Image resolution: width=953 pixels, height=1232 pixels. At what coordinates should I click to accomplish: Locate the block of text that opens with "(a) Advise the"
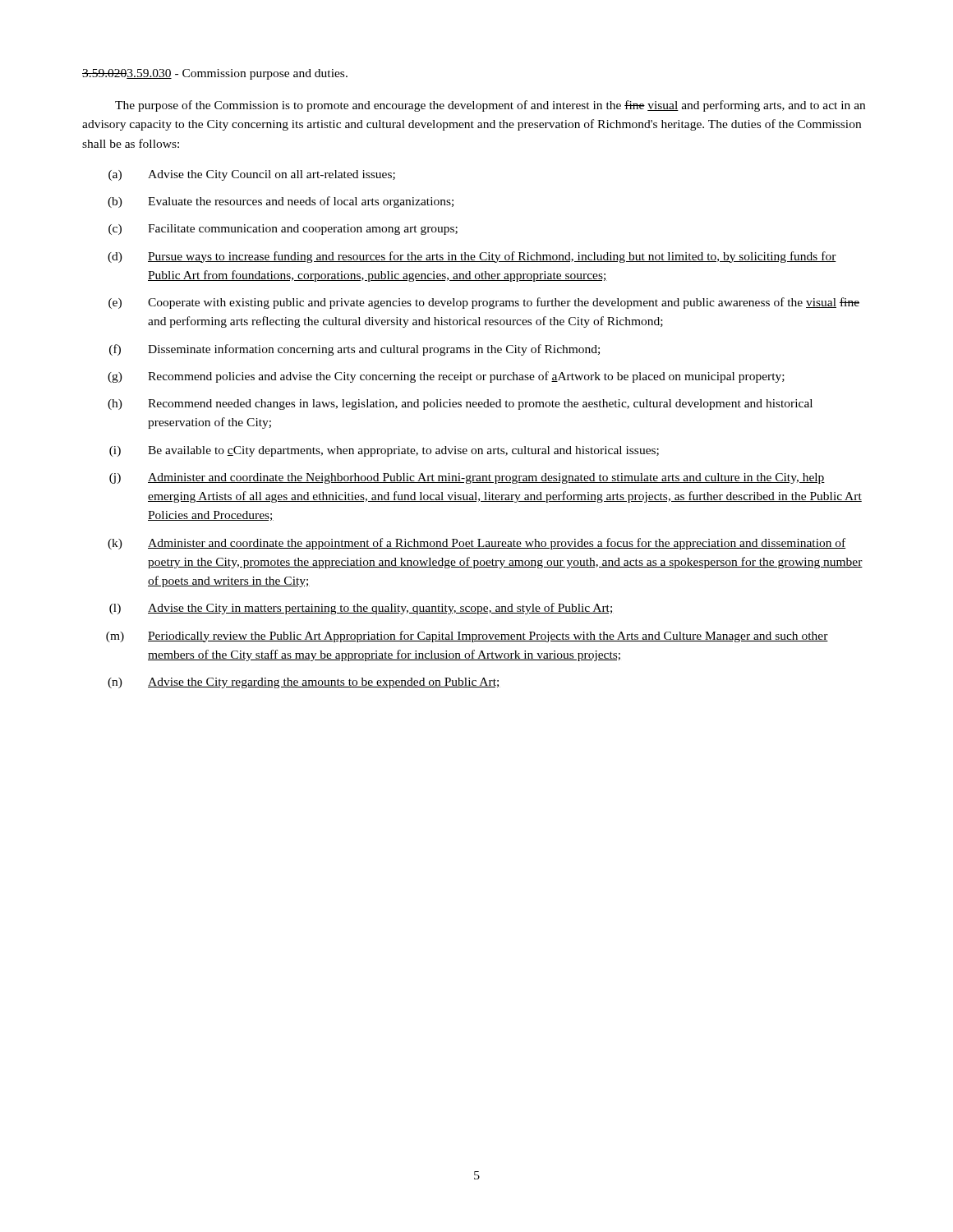tap(252, 175)
